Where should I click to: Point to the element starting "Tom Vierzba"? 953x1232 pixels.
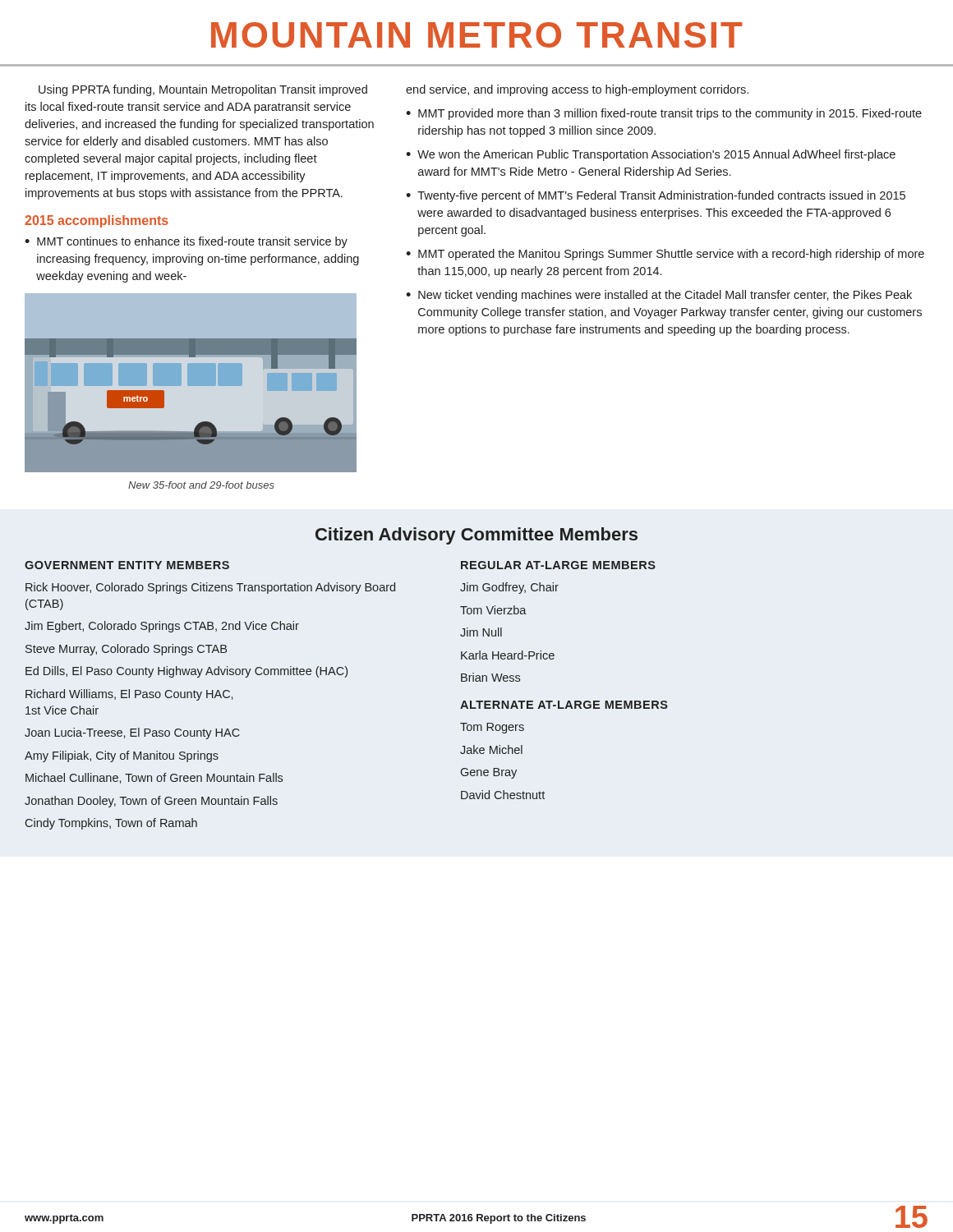(493, 610)
